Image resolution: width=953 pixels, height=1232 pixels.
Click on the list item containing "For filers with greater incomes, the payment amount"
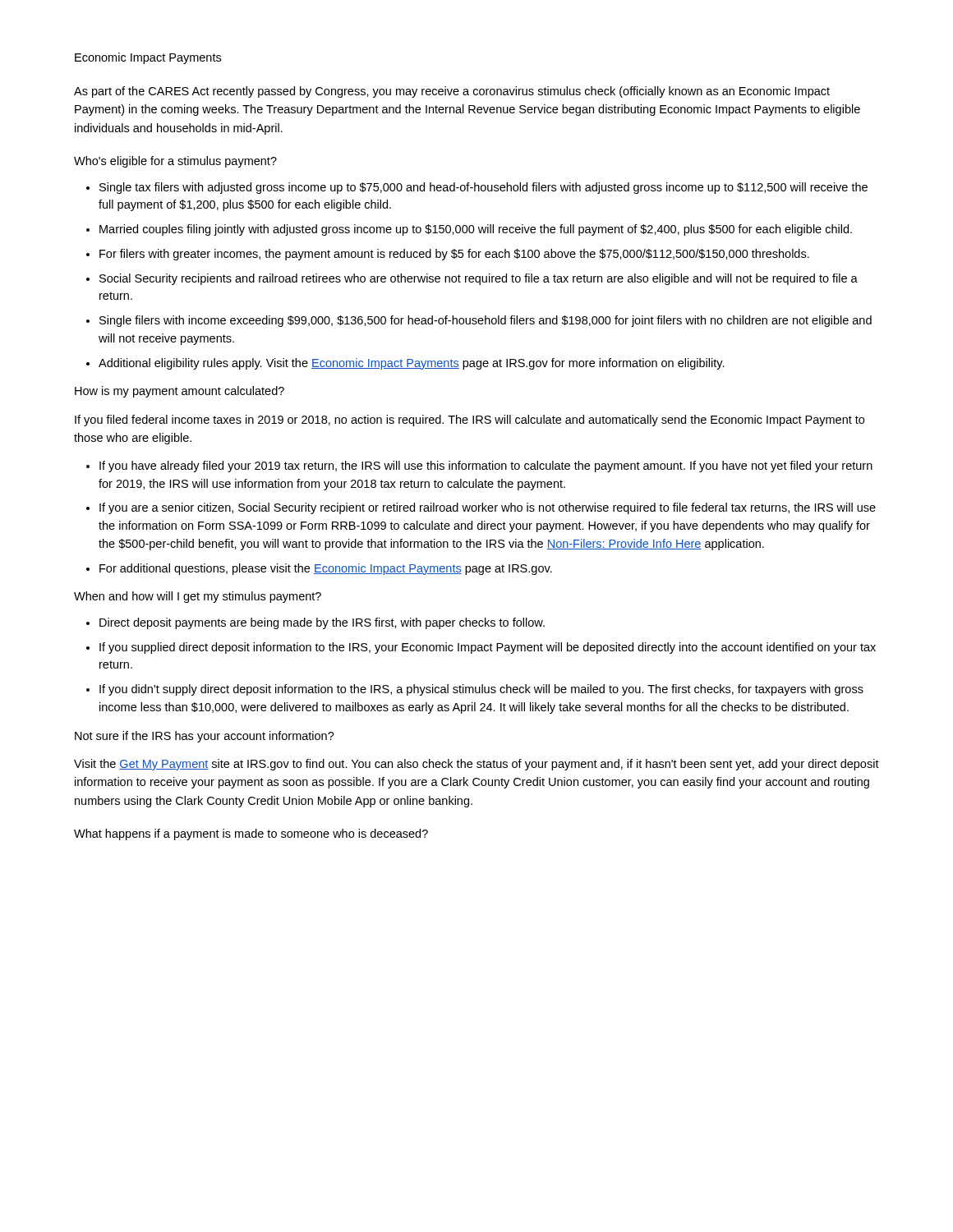click(489, 254)
